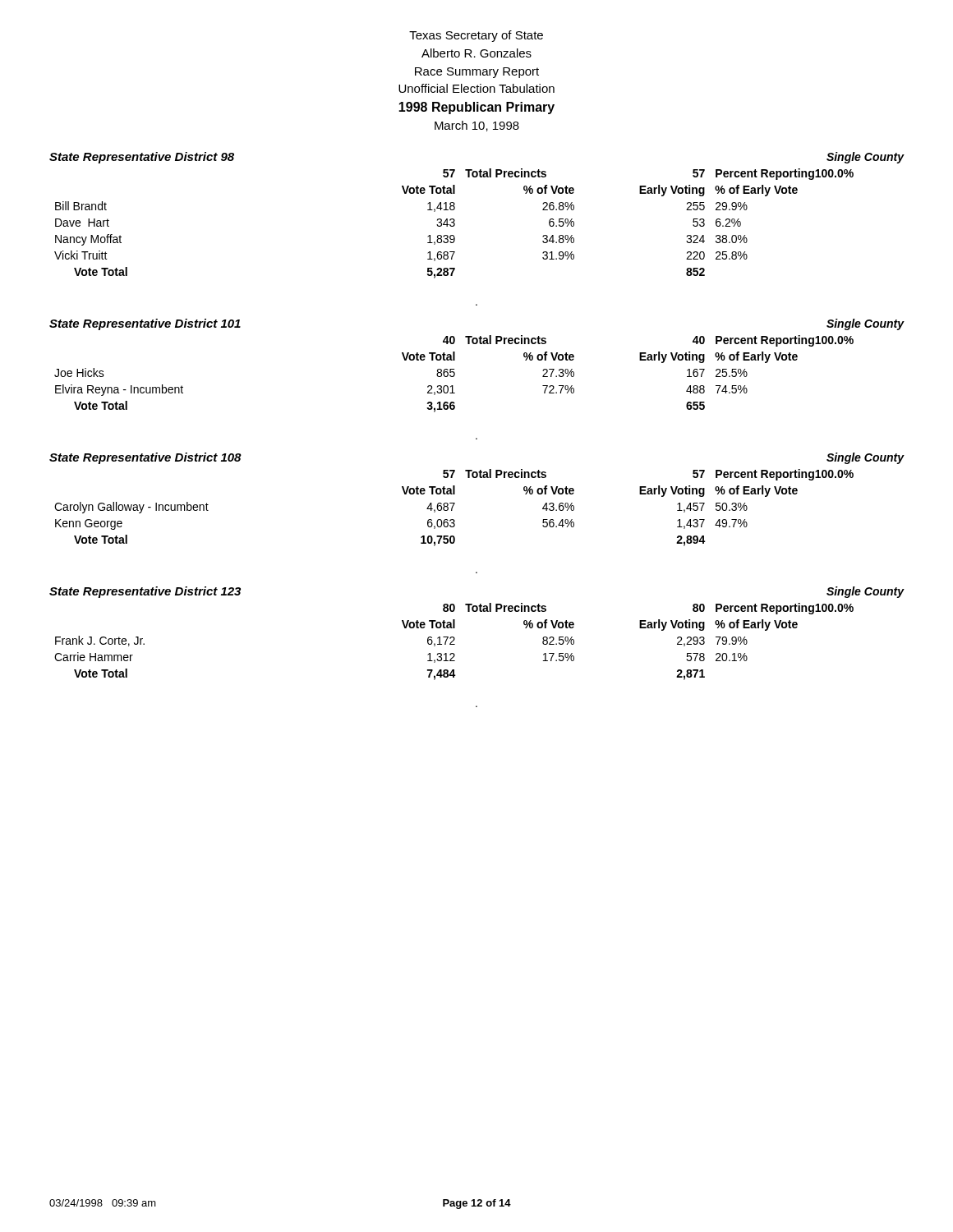Screen dimensions: 1232x953
Task: Point to the block starting "State Representative District 101"
Action: pos(144,324)
